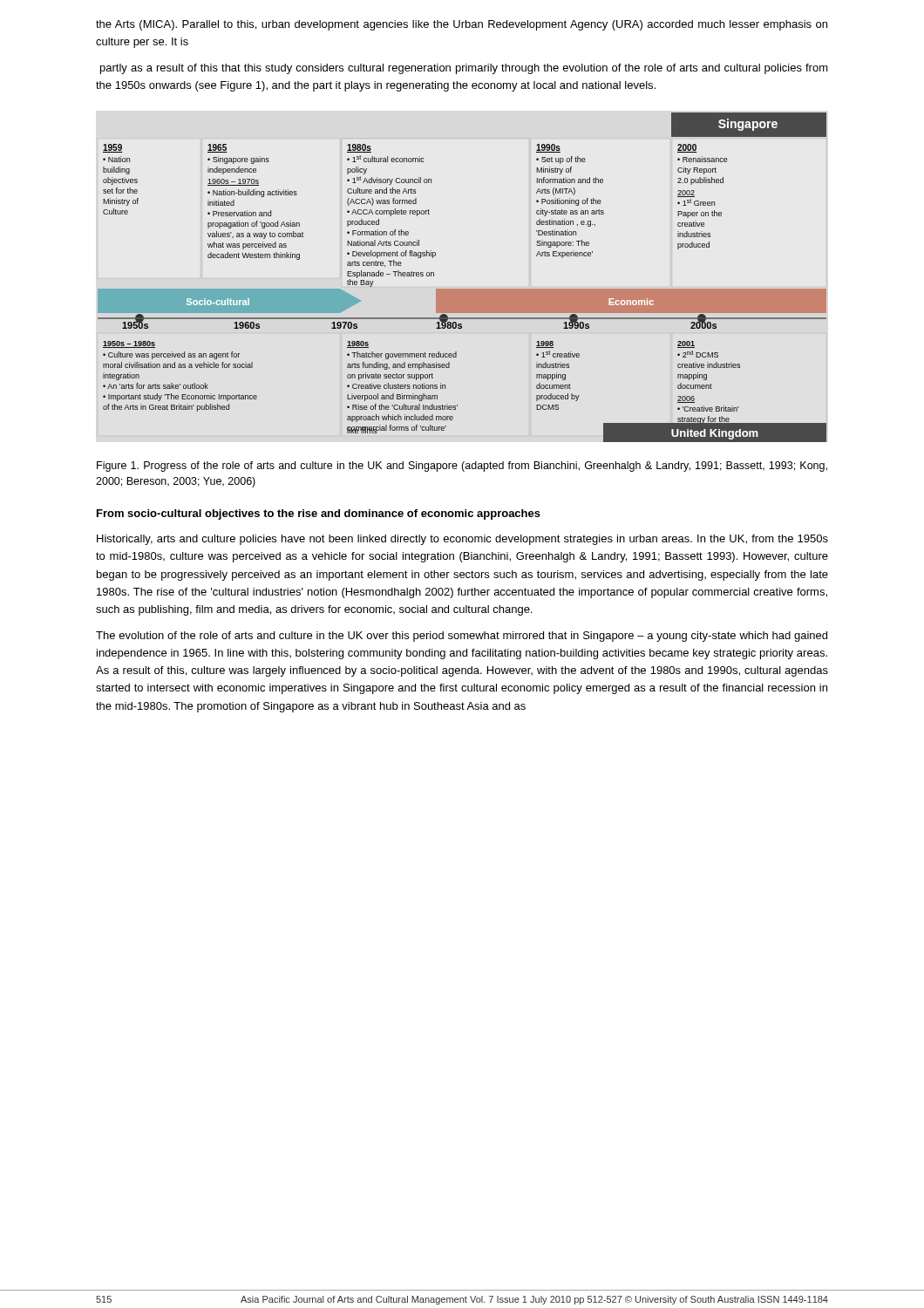
Task: Select the text block that reads "Historically, arts and culture policies have not"
Action: pyautogui.click(x=462, y=574)
